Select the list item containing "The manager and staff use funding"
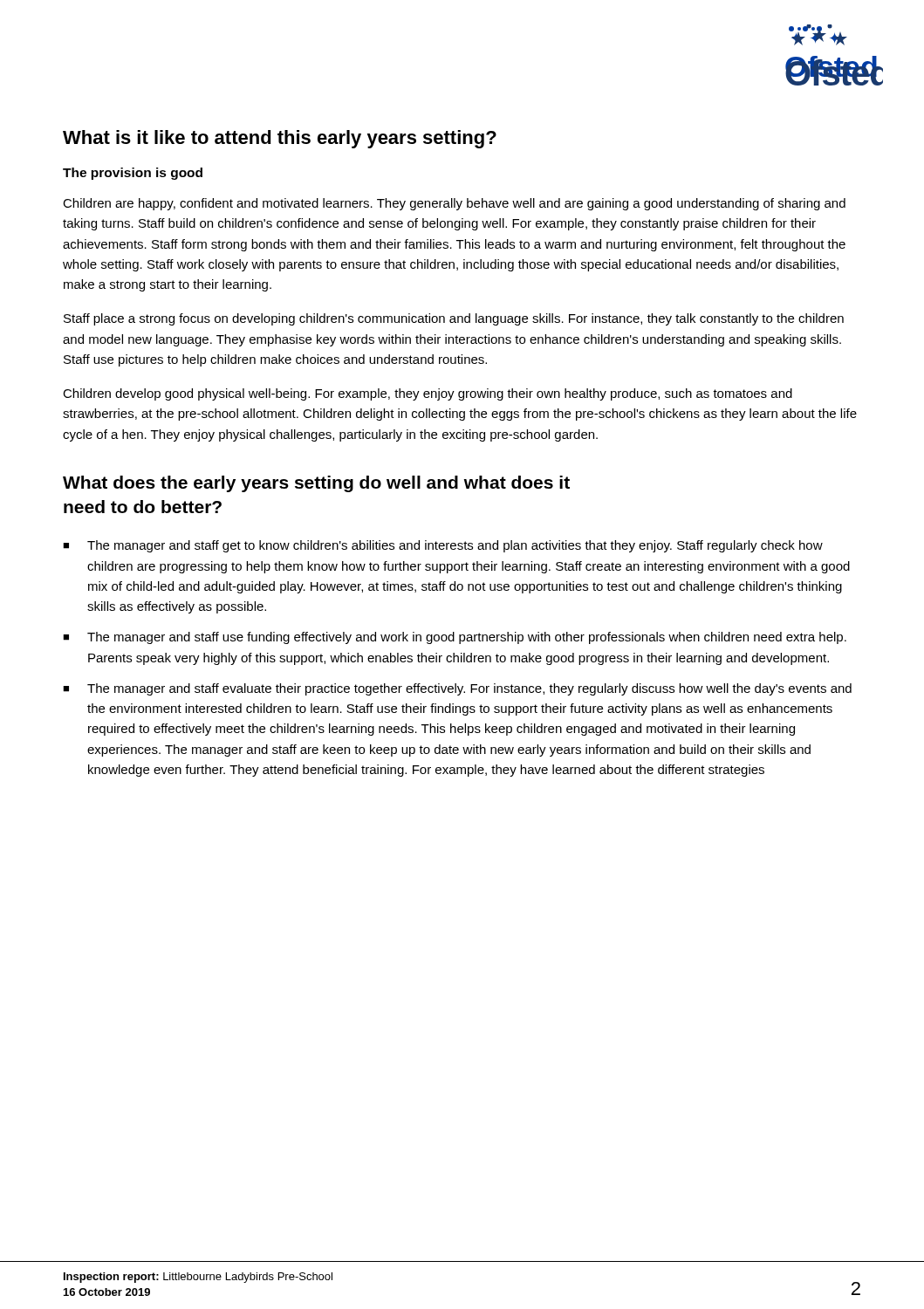The height and width of the screenshot is (1309, 924). point(467,647)
